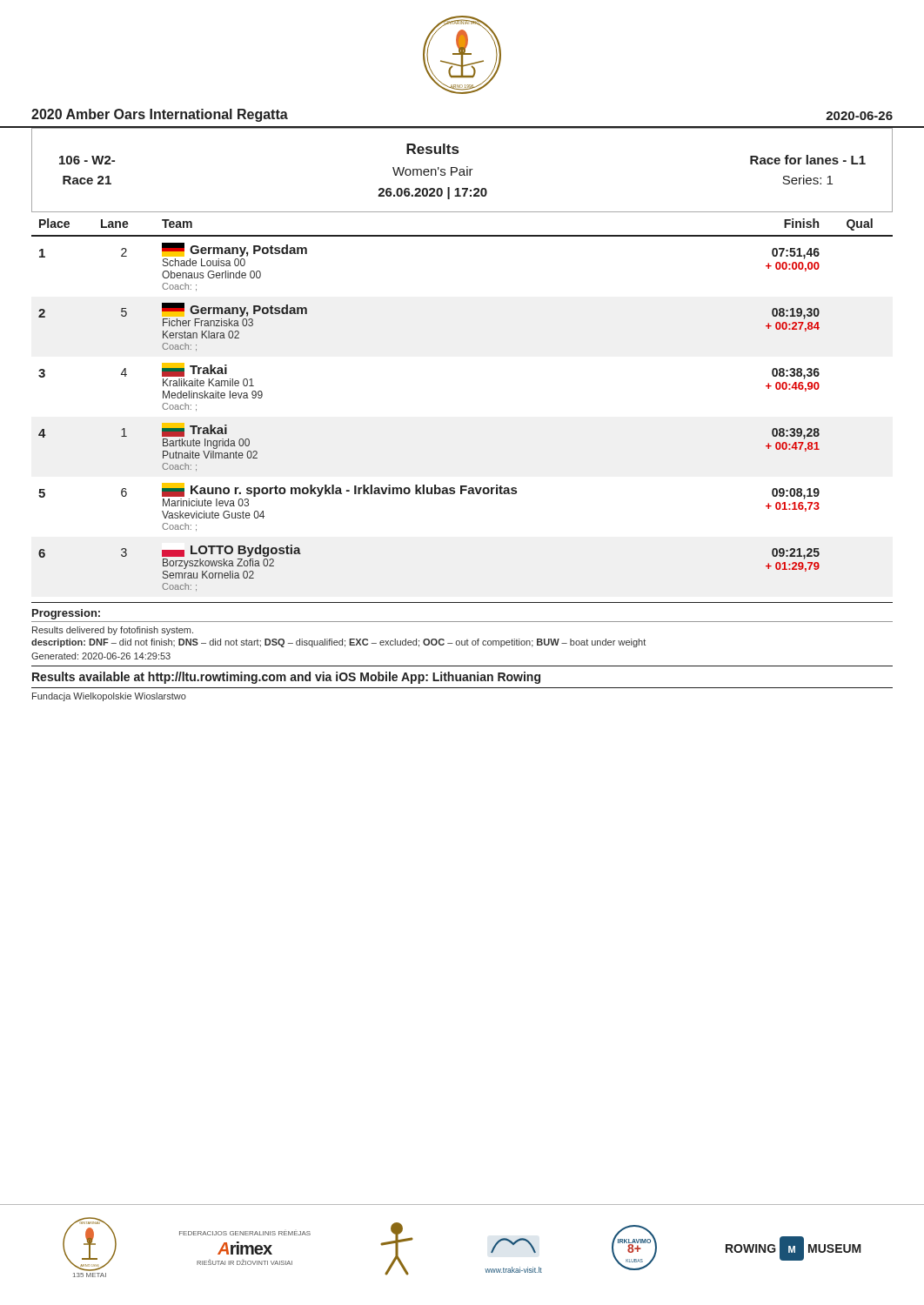Select the section header that says "106 - W2- Race"
The width and height of the screenshot is (924, 1305).
[x=462, y=170]
